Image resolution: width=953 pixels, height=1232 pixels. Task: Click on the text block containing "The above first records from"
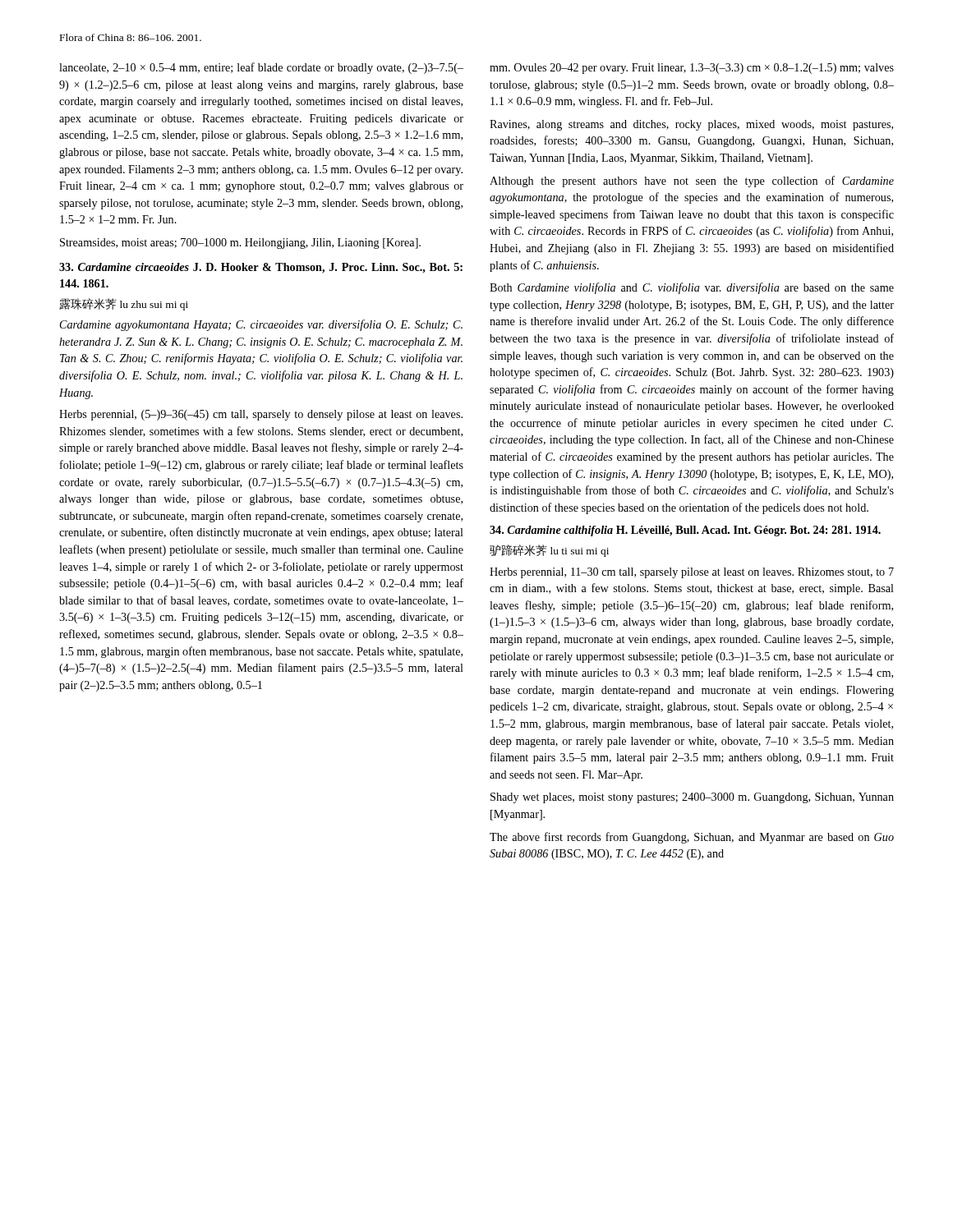pyautogui.click(x=692, y=845)
